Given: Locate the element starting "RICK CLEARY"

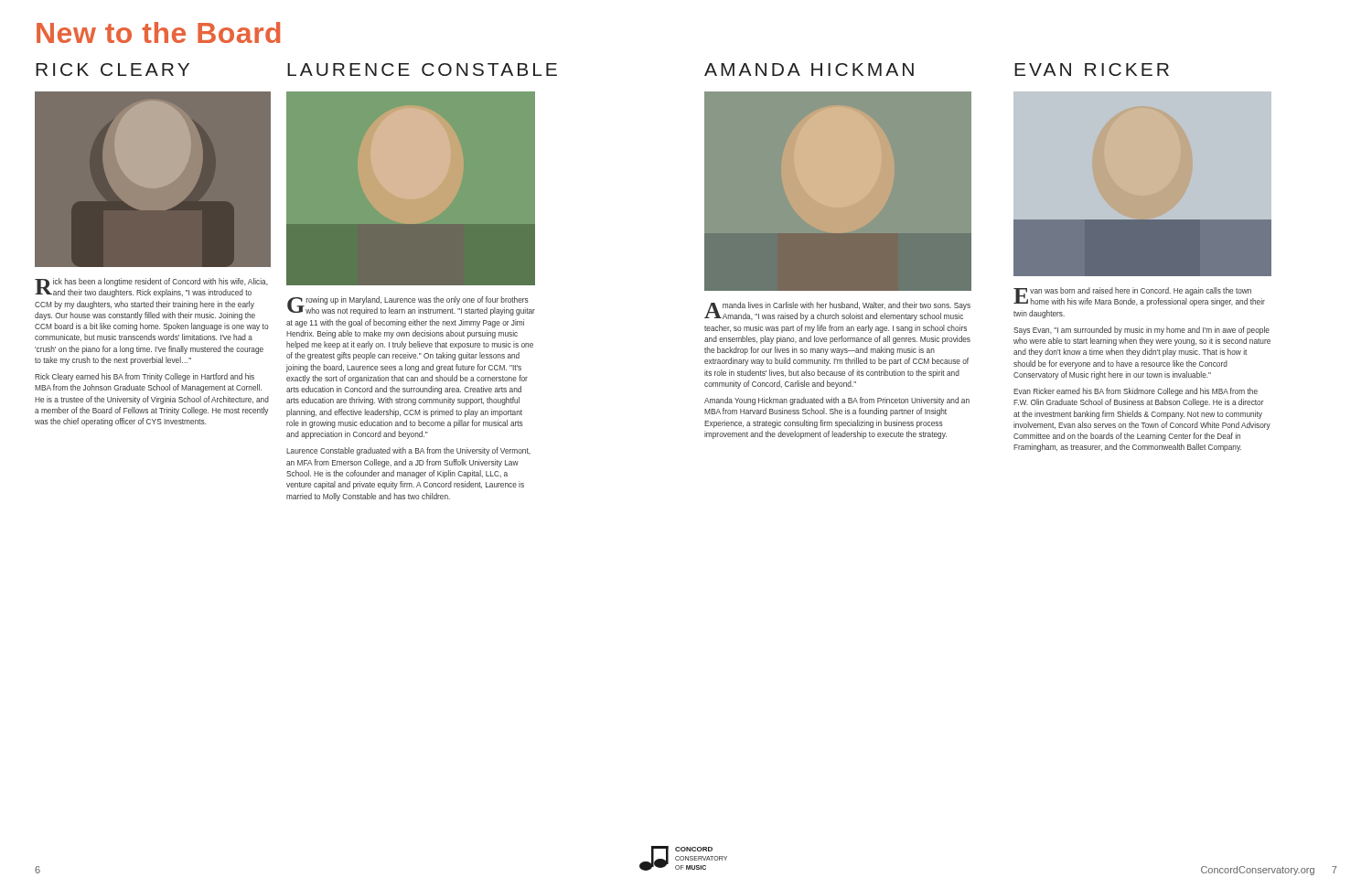Looking at the screenshot, I should coord(114,69).
